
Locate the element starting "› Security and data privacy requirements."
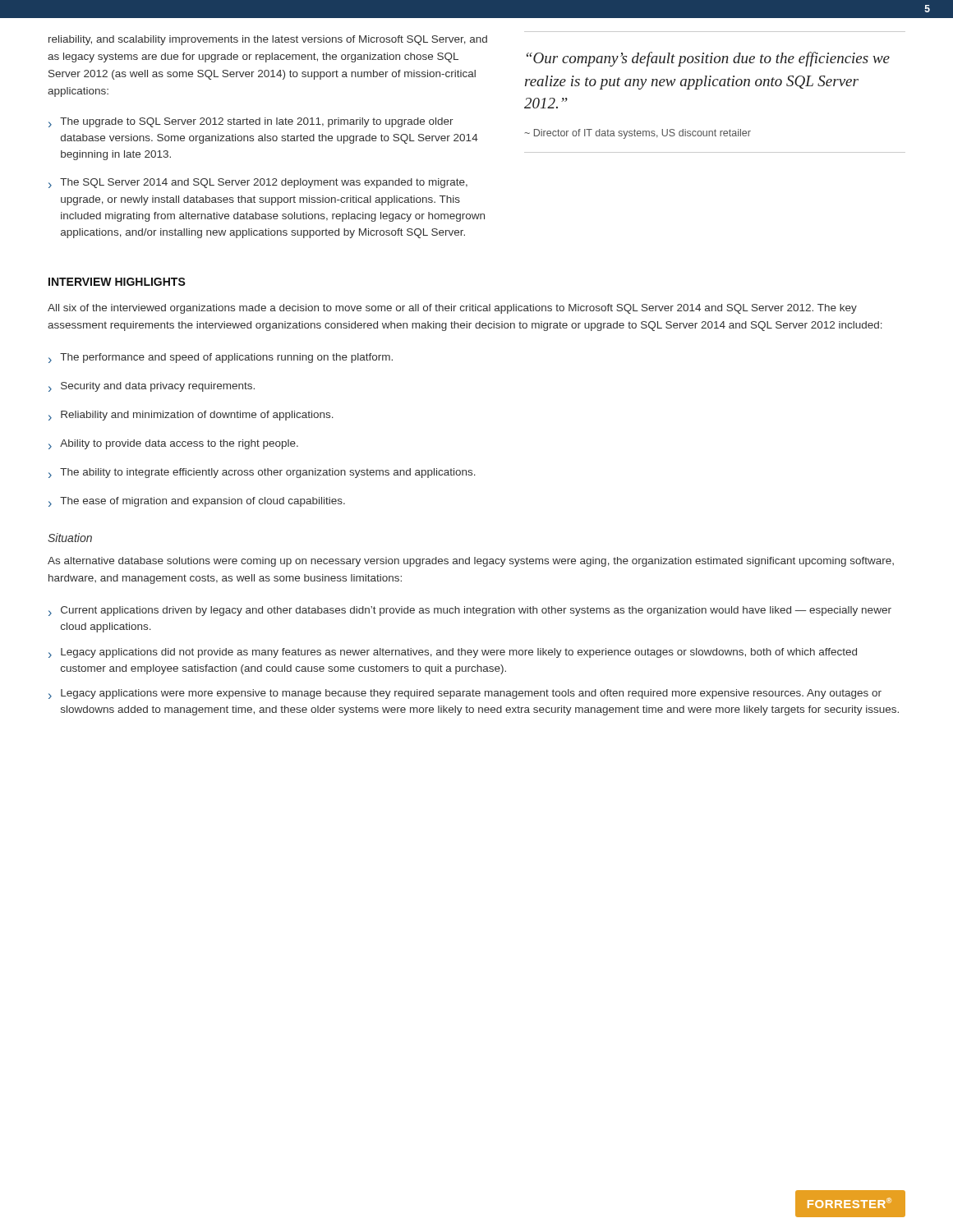click(x=152, y=387)
